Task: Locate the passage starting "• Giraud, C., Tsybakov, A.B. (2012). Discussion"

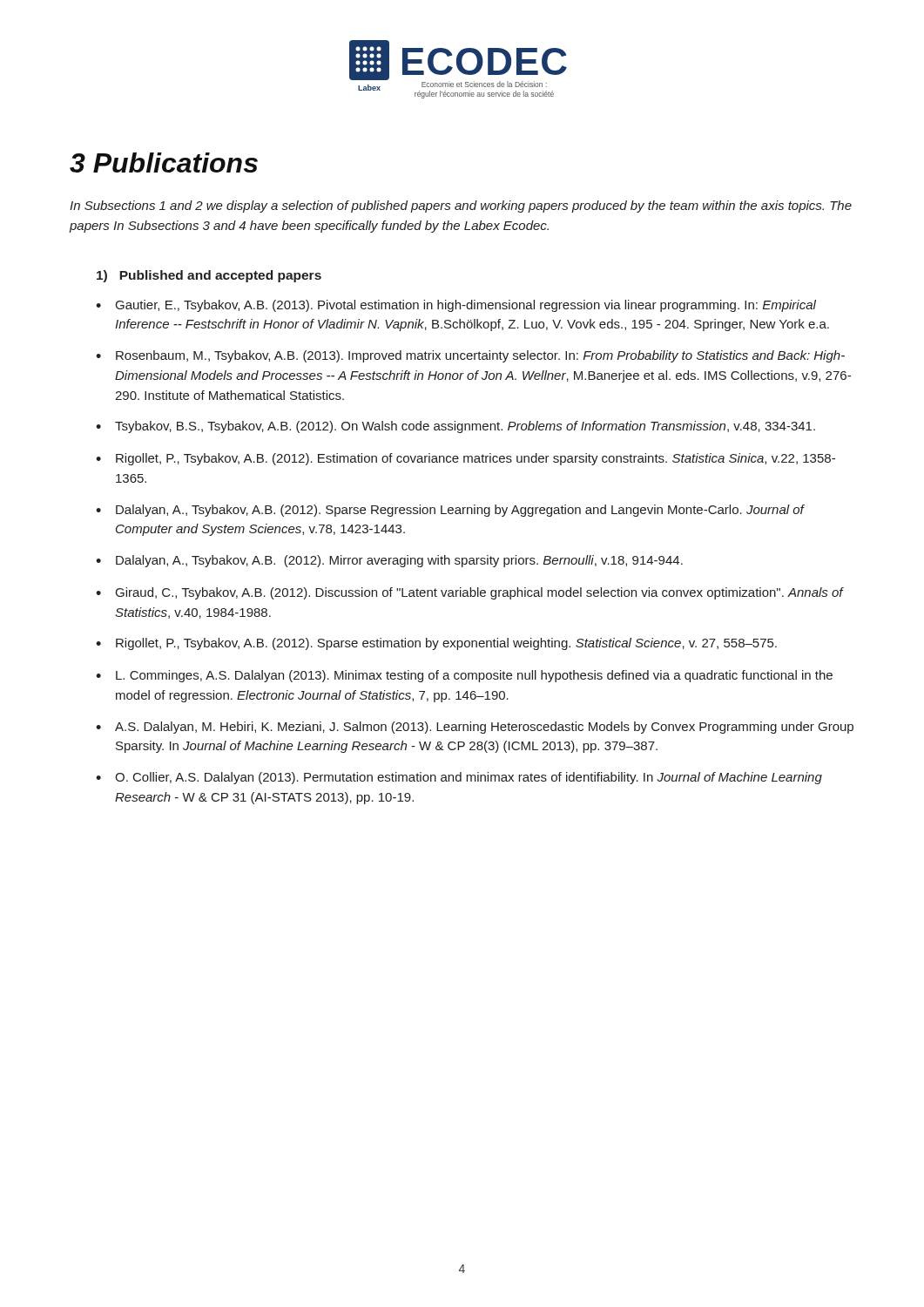Action: [x=475, y=603]
